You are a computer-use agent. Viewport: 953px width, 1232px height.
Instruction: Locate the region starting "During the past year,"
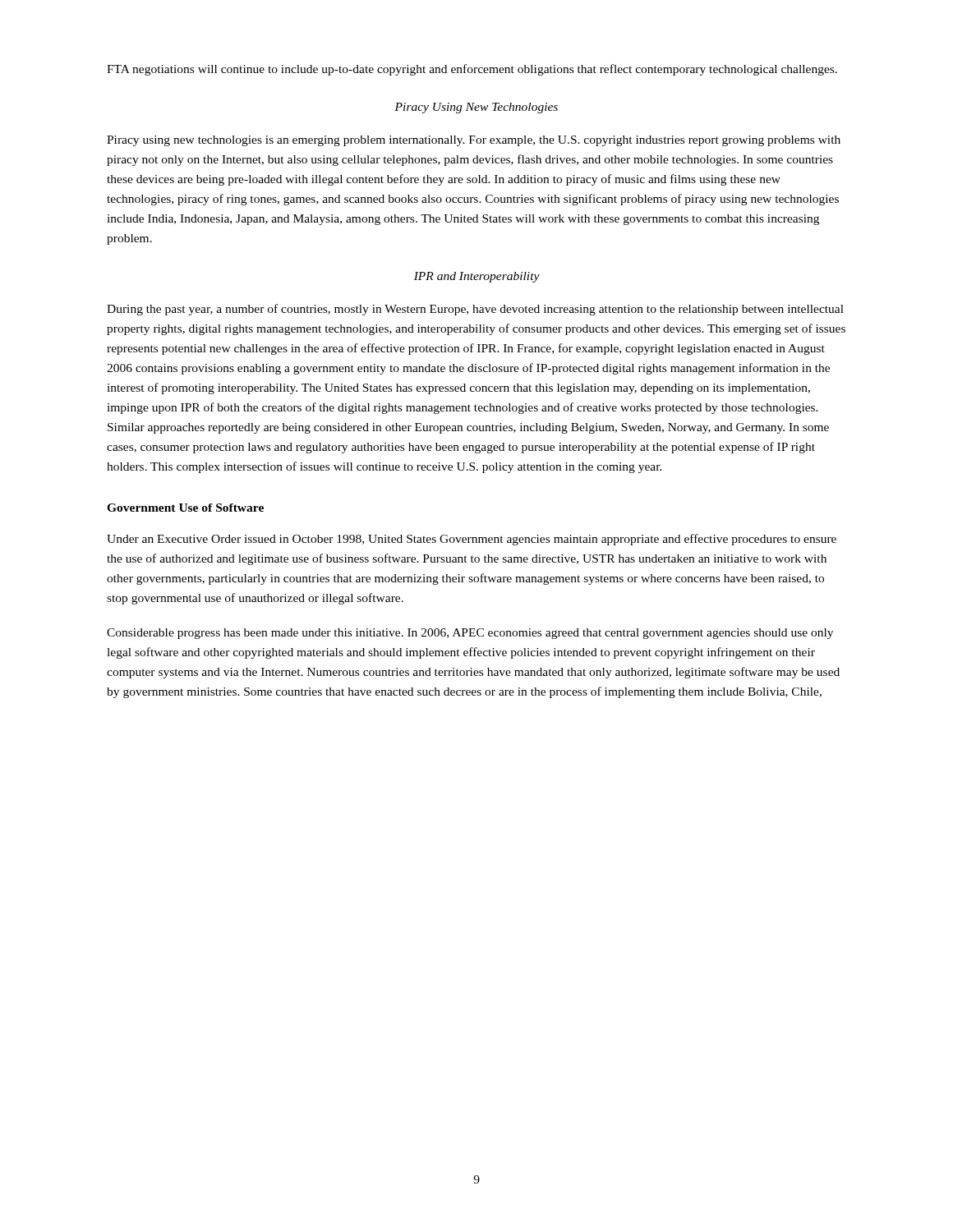click(x=476, y=387)
